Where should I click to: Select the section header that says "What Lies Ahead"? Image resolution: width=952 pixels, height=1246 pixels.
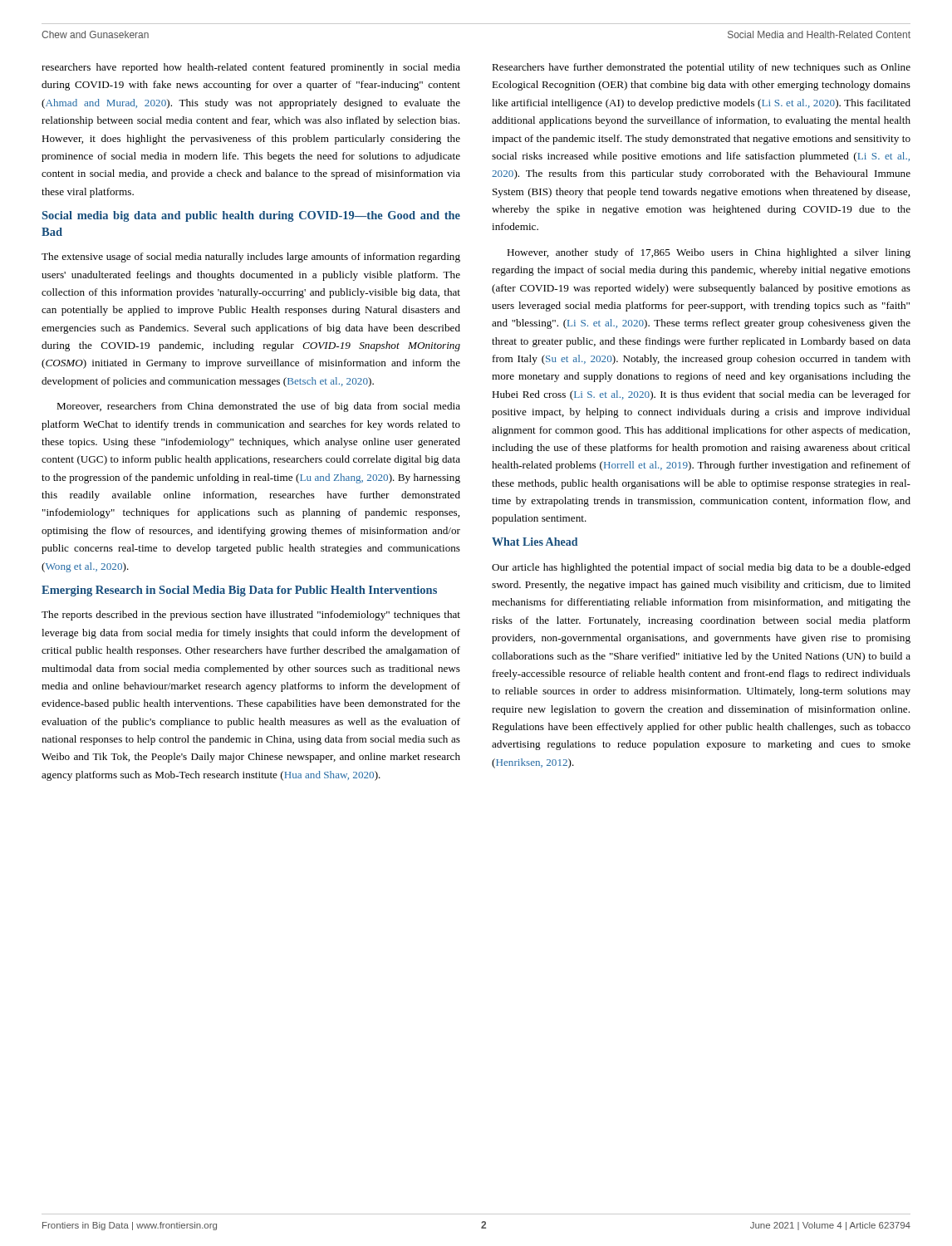click(535, 542)
